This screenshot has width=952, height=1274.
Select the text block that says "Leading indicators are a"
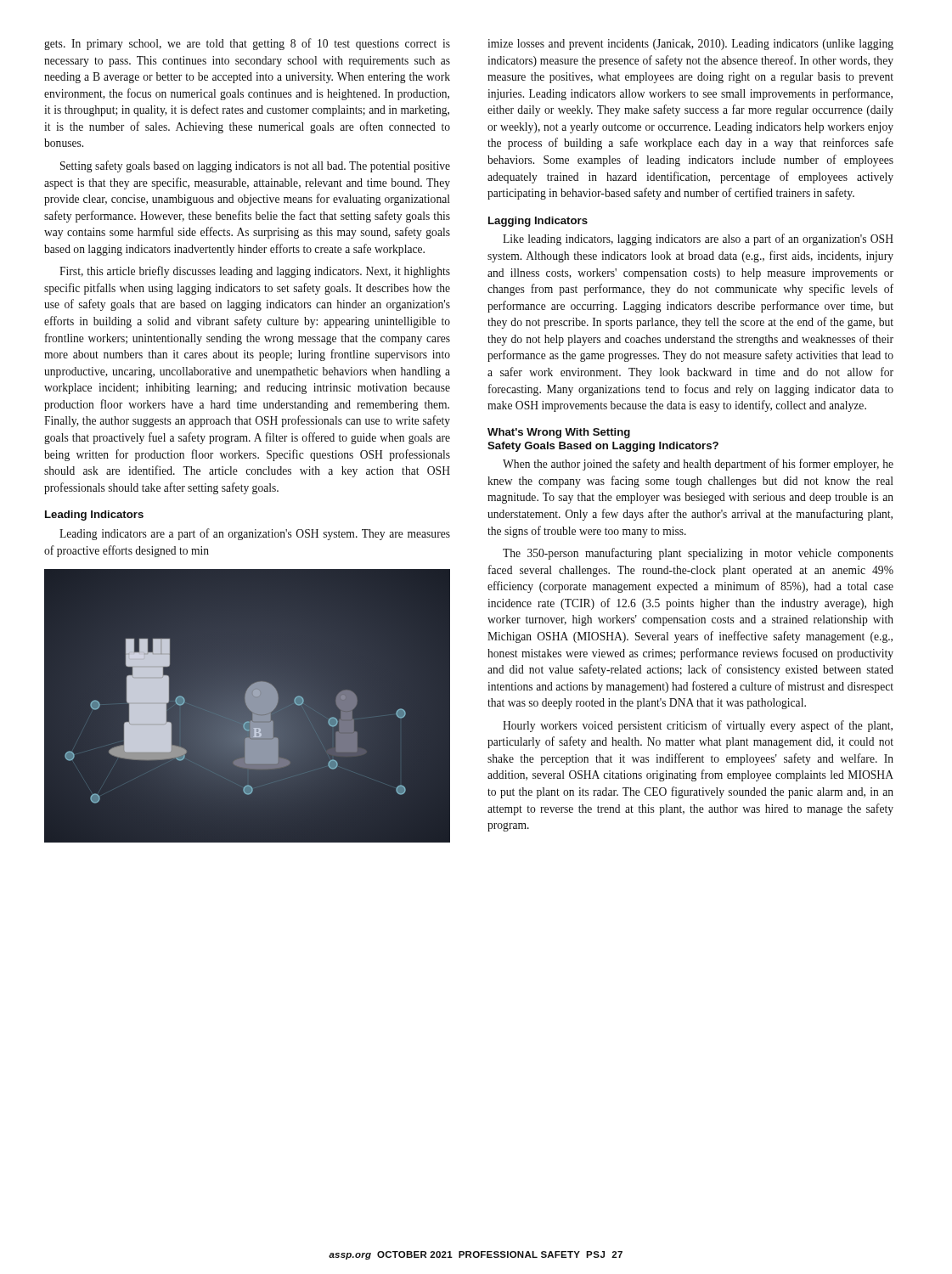(x=247, y=542)
